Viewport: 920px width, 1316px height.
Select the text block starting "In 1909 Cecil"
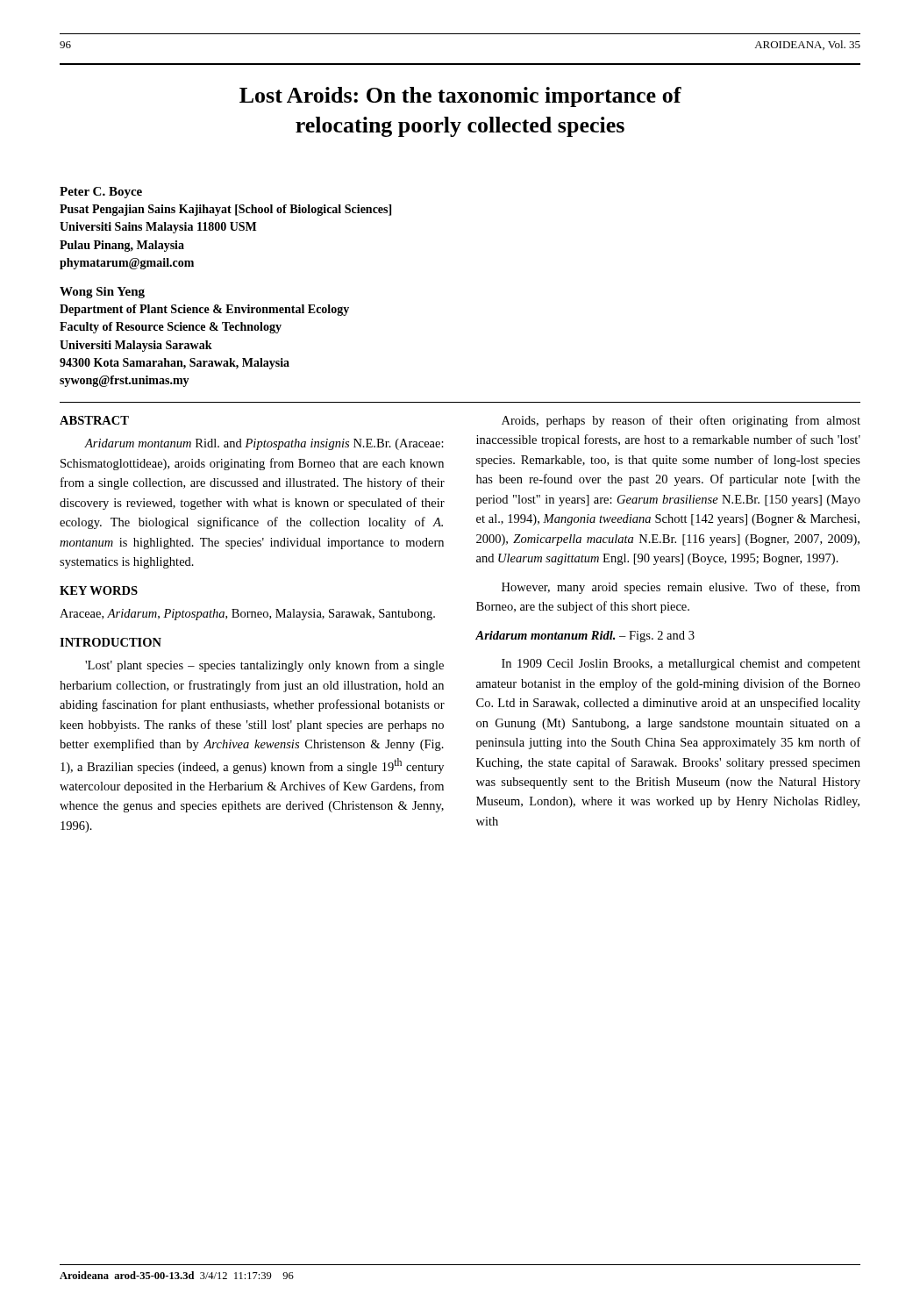click(x=668, y=742)
